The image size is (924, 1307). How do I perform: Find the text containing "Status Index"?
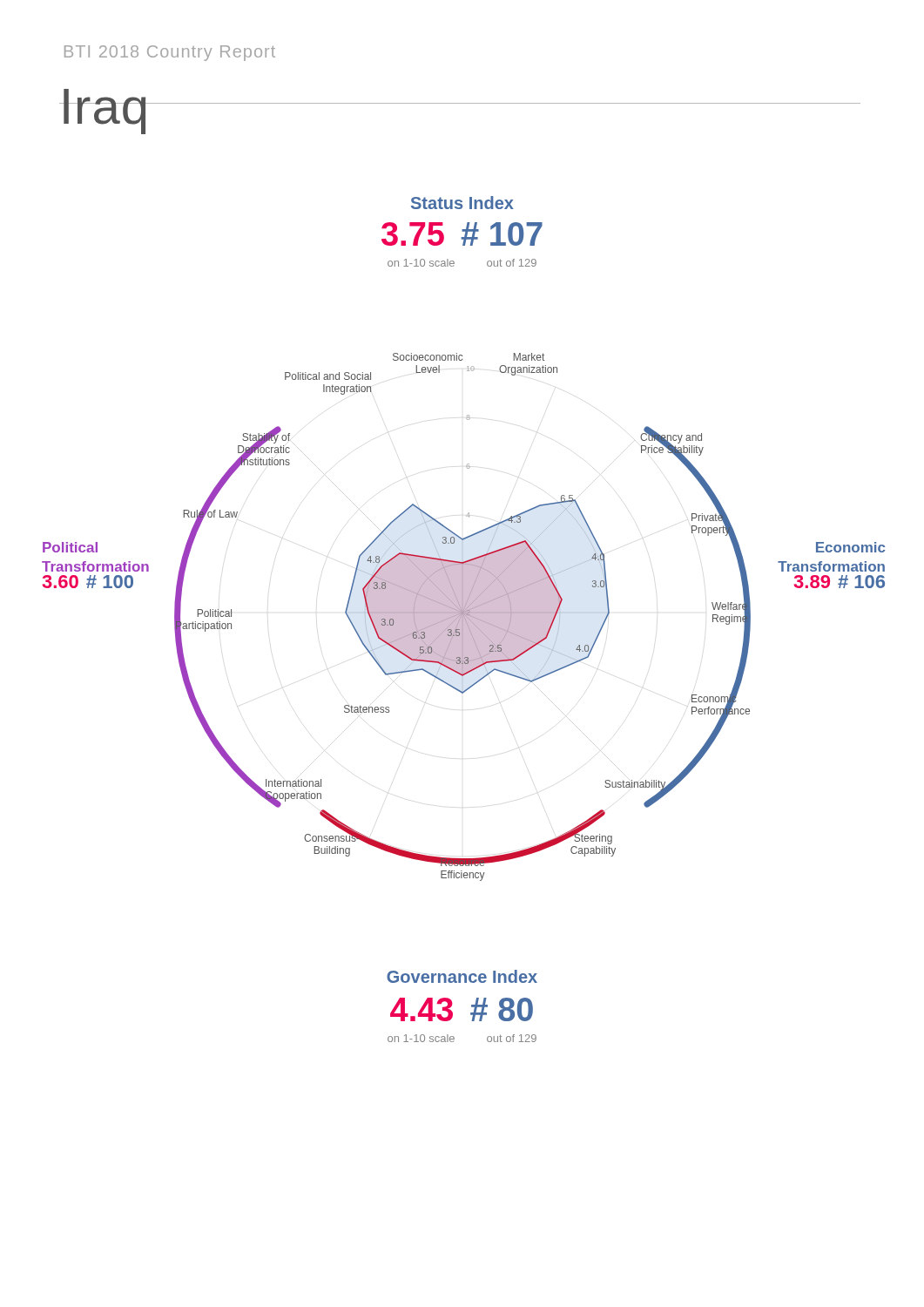(462, 203)
